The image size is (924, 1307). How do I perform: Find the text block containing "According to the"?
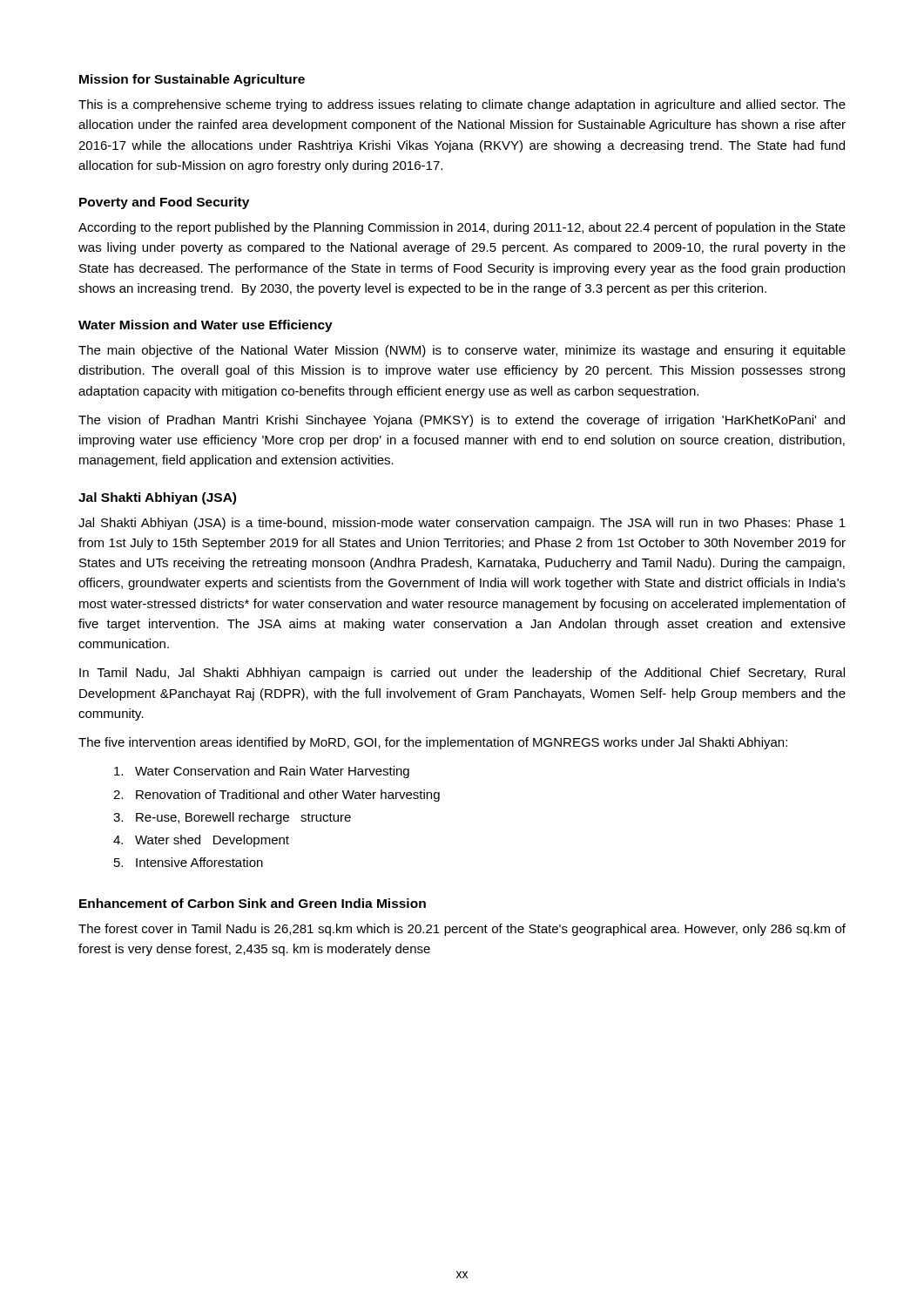pos(462,257)
